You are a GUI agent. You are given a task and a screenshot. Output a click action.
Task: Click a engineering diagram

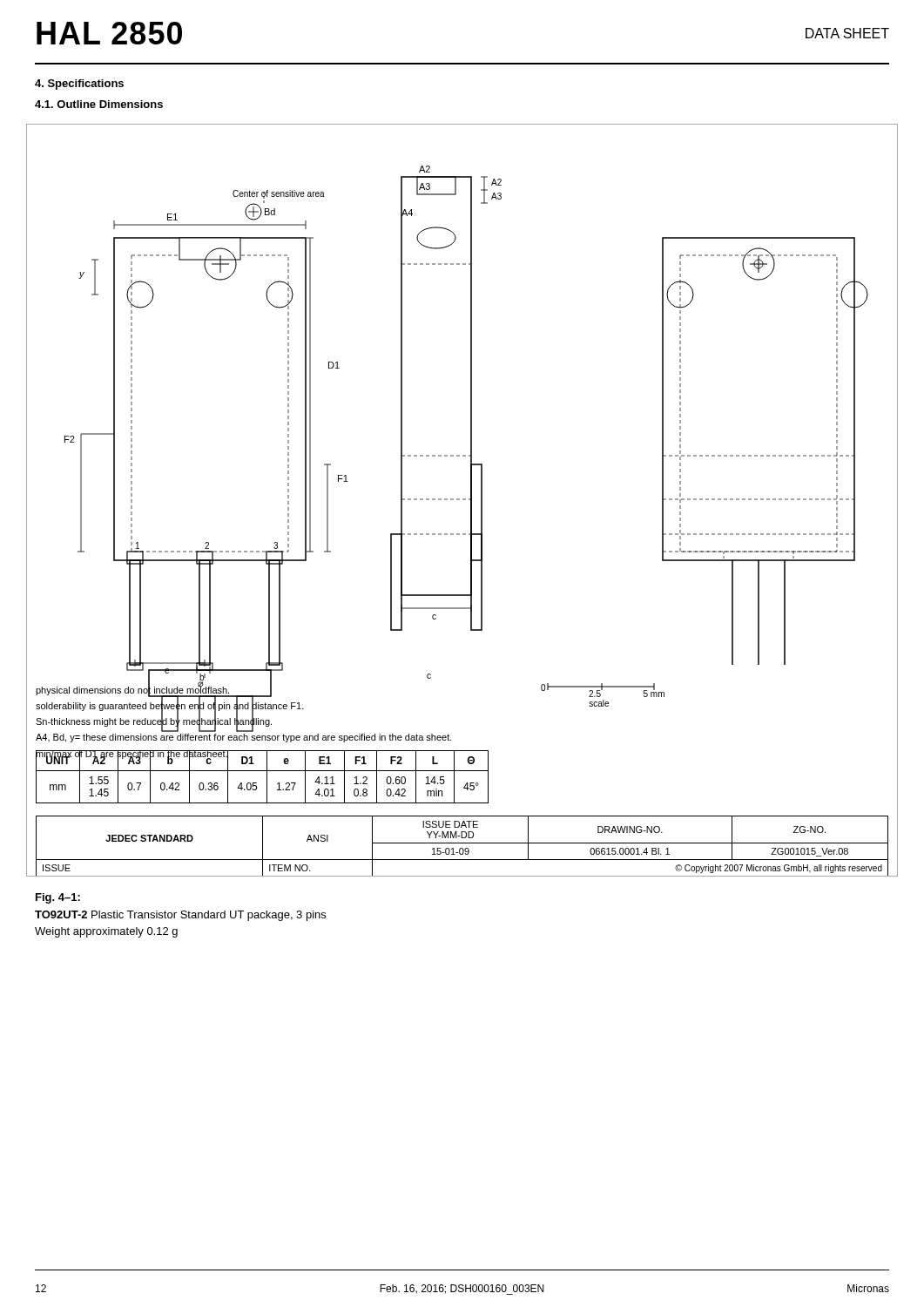tap(462, 500)
